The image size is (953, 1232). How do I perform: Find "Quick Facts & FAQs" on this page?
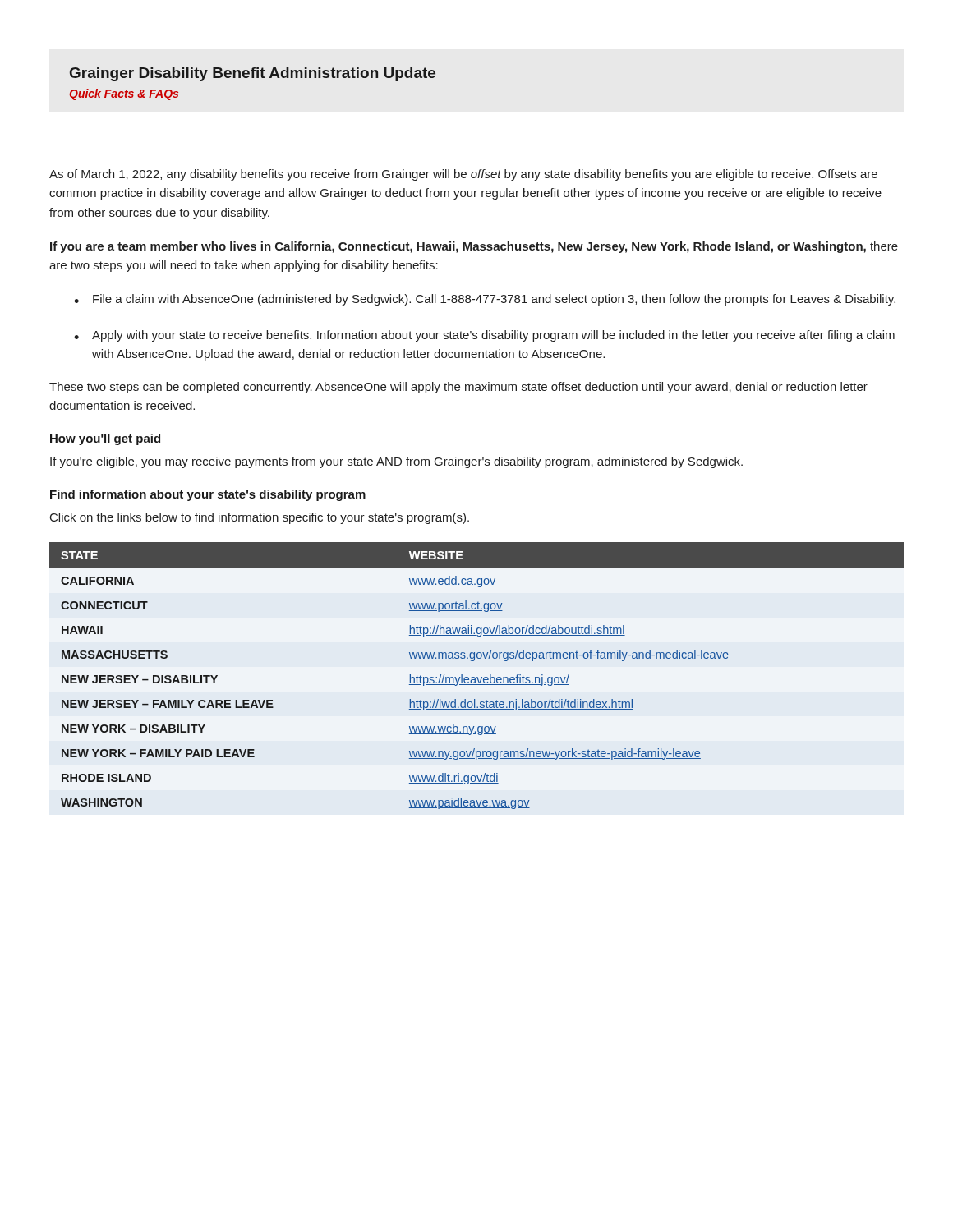124,94
